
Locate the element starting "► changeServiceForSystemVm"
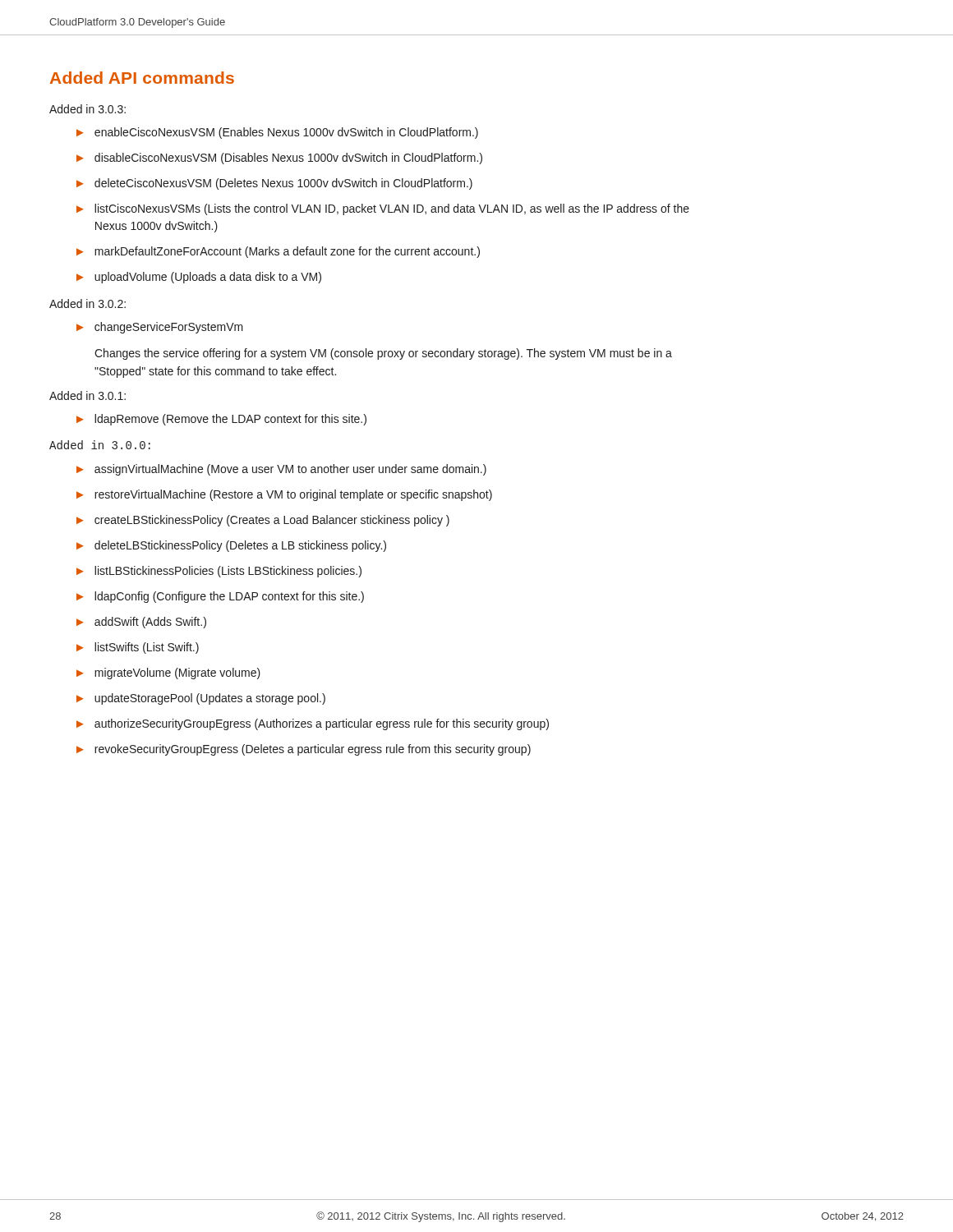click(x=159, y=327)
